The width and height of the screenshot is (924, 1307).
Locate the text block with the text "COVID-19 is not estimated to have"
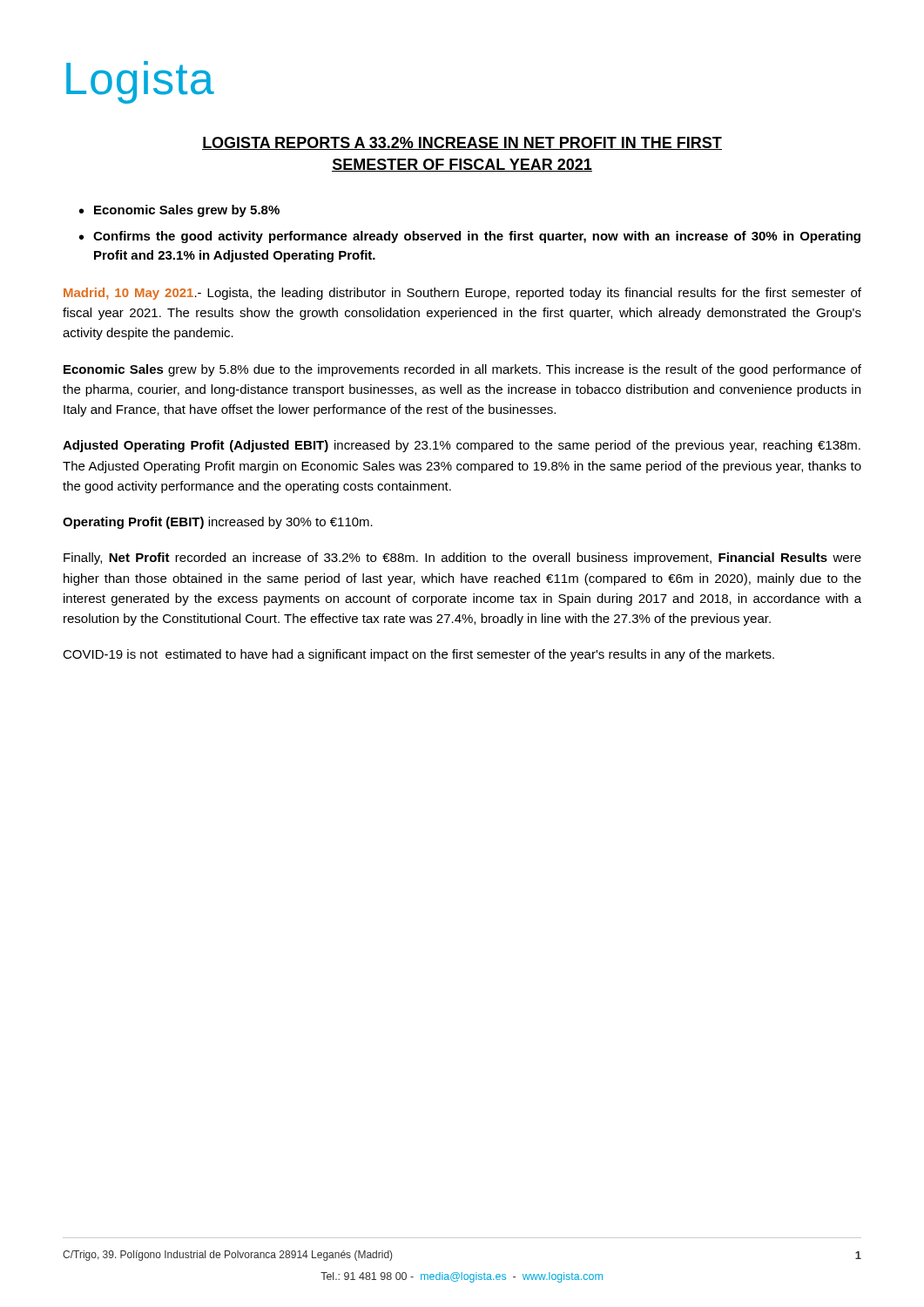462,654
